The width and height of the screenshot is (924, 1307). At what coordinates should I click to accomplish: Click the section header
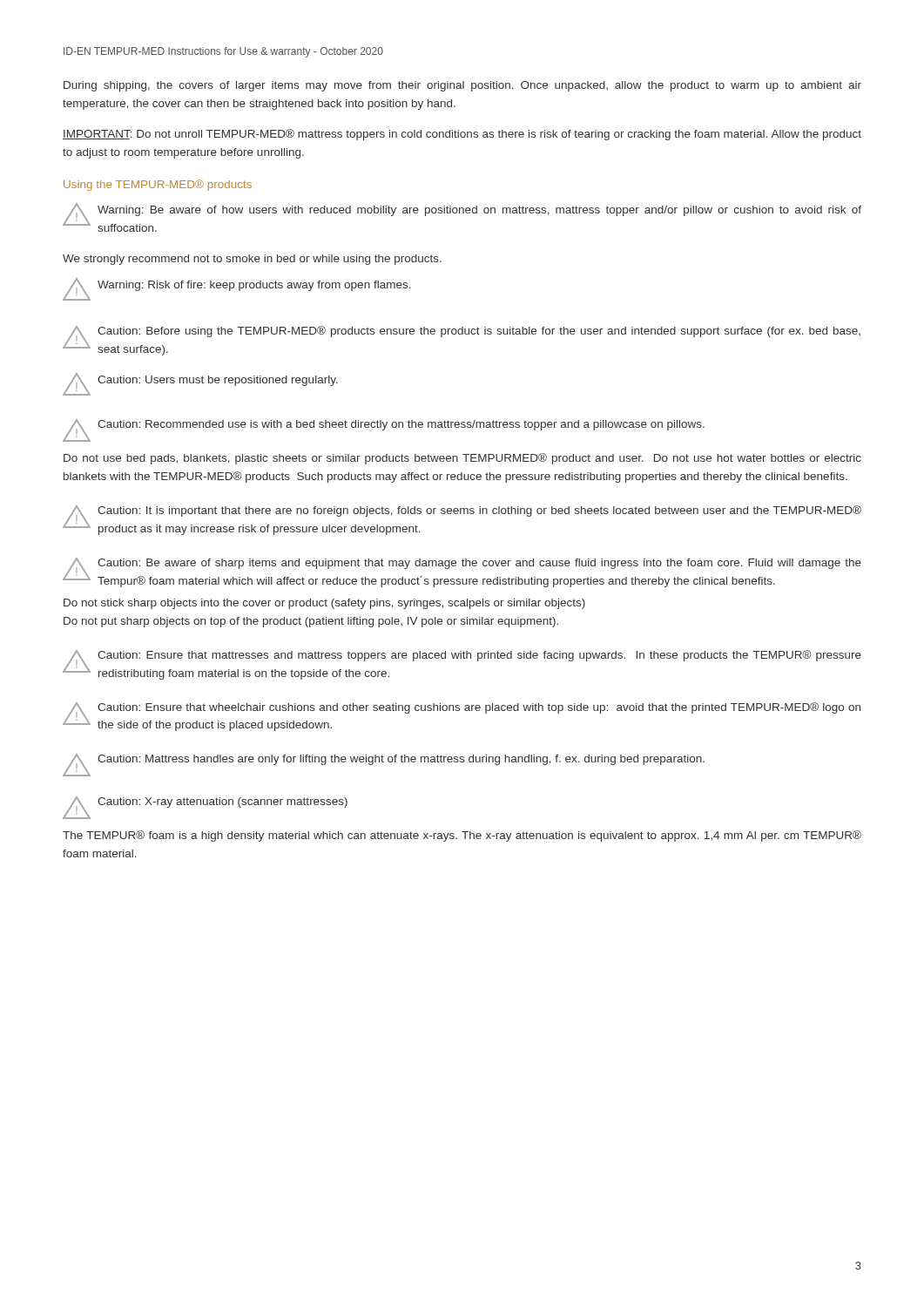click(157, 184)
